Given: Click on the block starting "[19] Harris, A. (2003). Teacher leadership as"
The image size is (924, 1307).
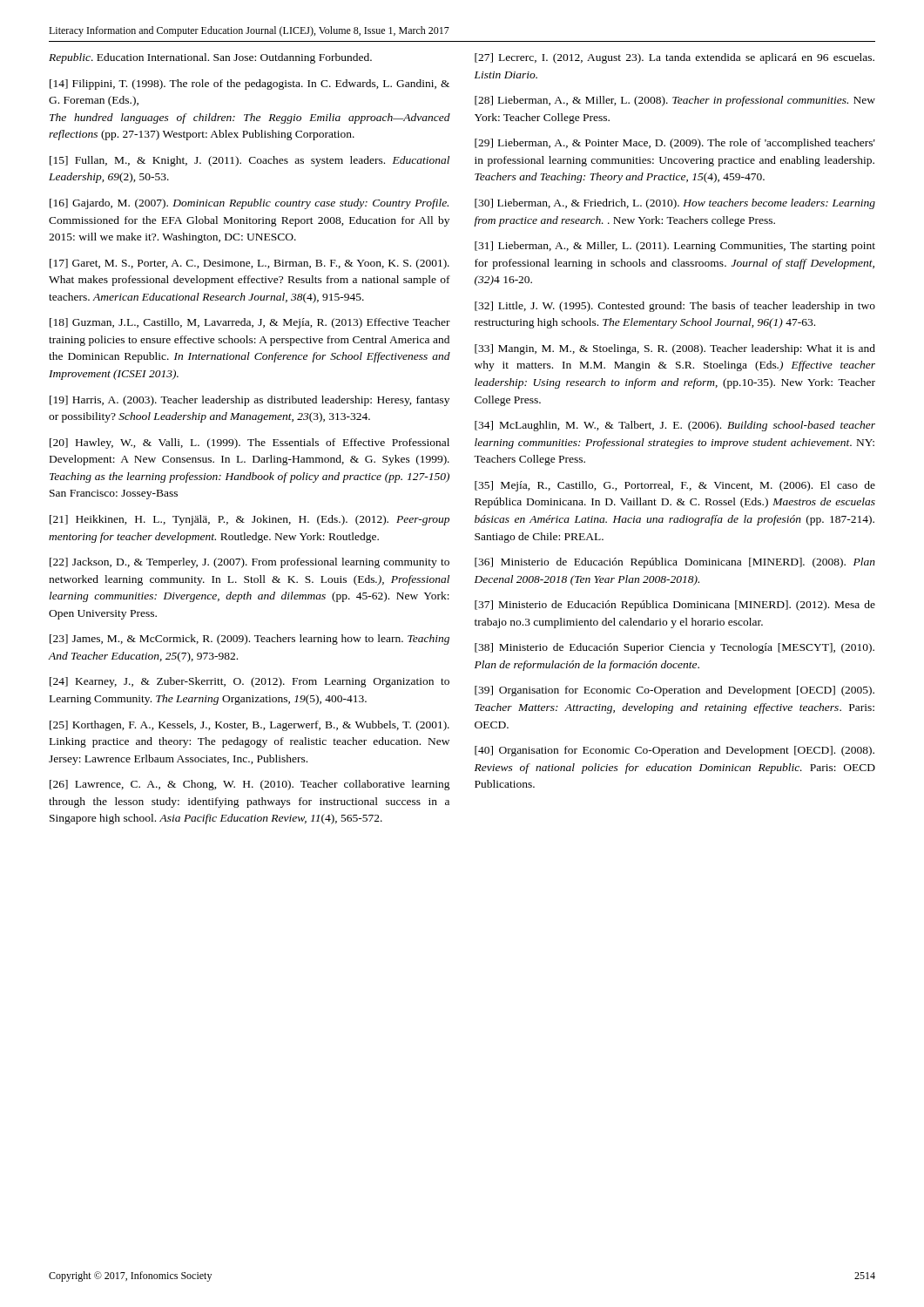Looking at the screenshot, I should coord(249,408).
